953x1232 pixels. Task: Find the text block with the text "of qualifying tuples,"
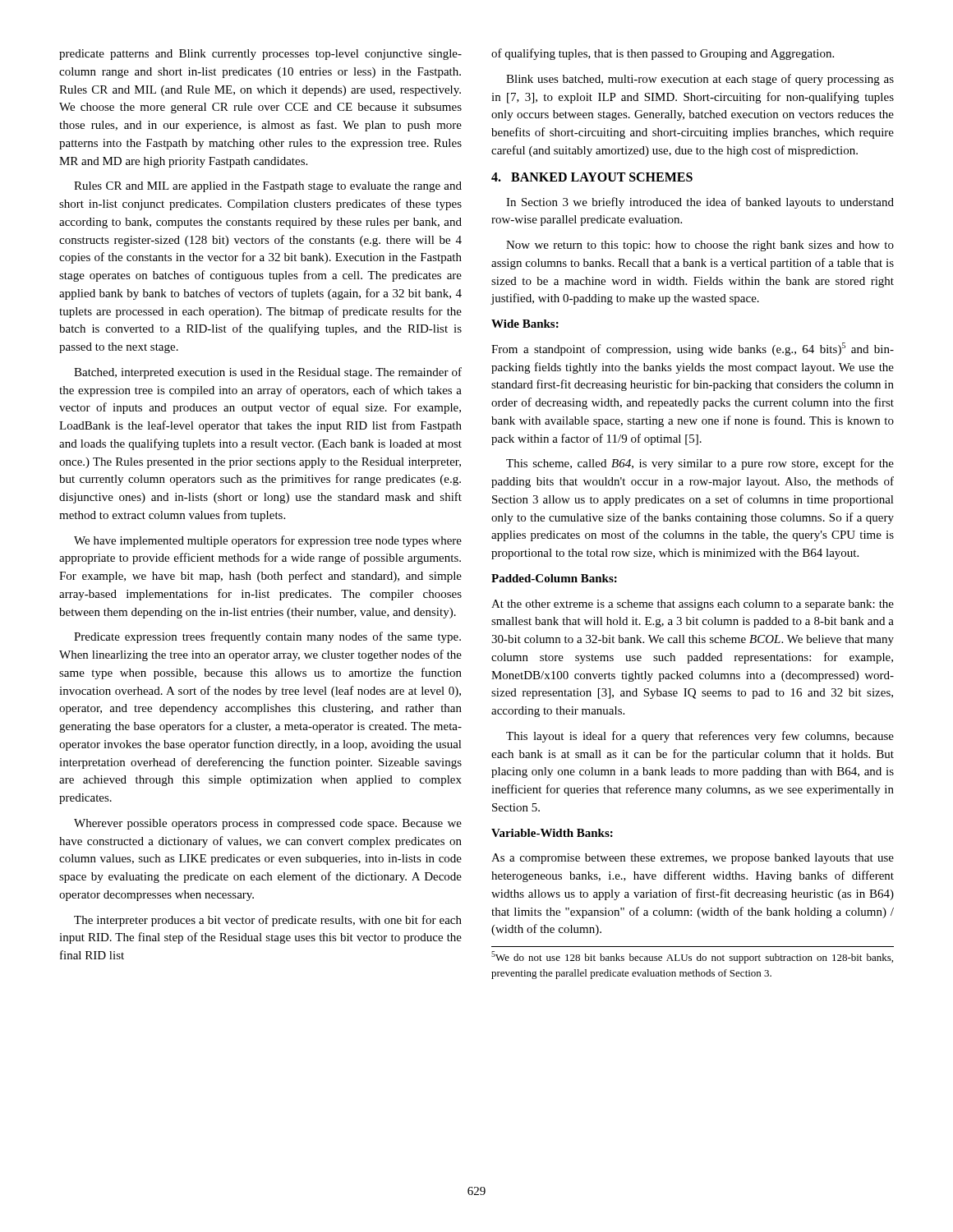[693, 54]
